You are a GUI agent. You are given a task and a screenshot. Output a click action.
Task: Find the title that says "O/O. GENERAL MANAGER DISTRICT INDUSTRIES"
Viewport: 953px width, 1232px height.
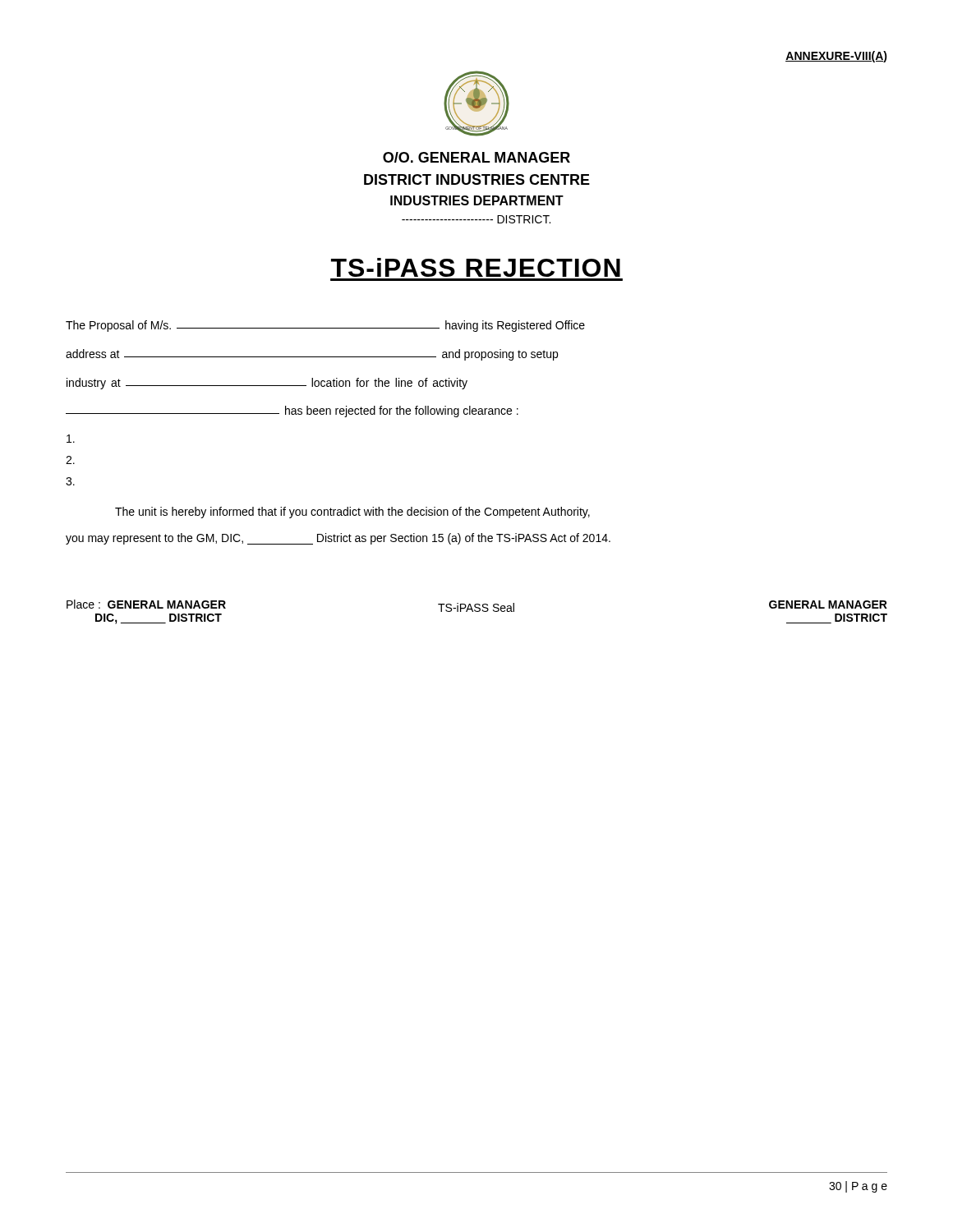coord(476,188)
